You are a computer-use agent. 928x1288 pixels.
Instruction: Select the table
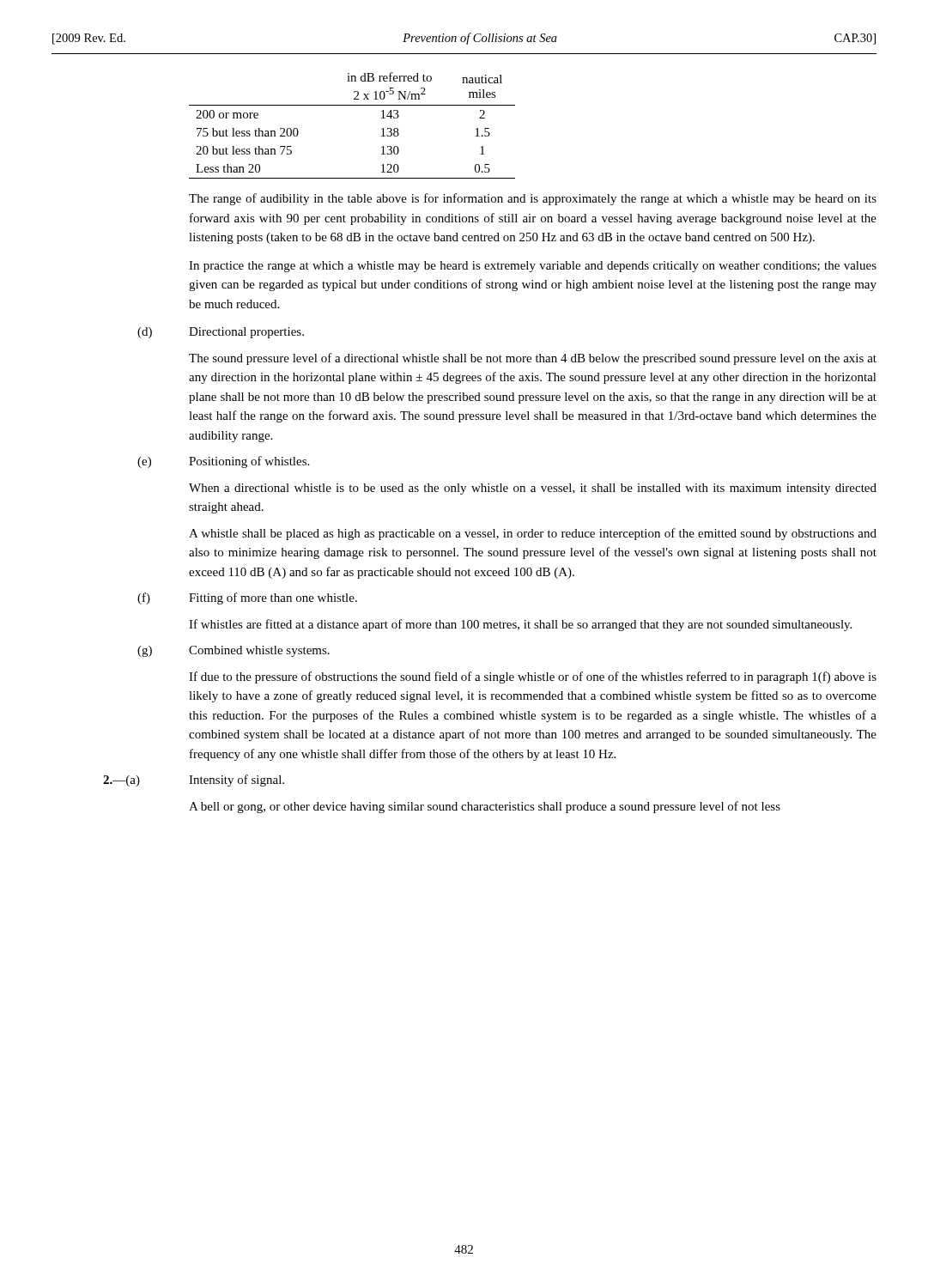(x=533, y=124)
